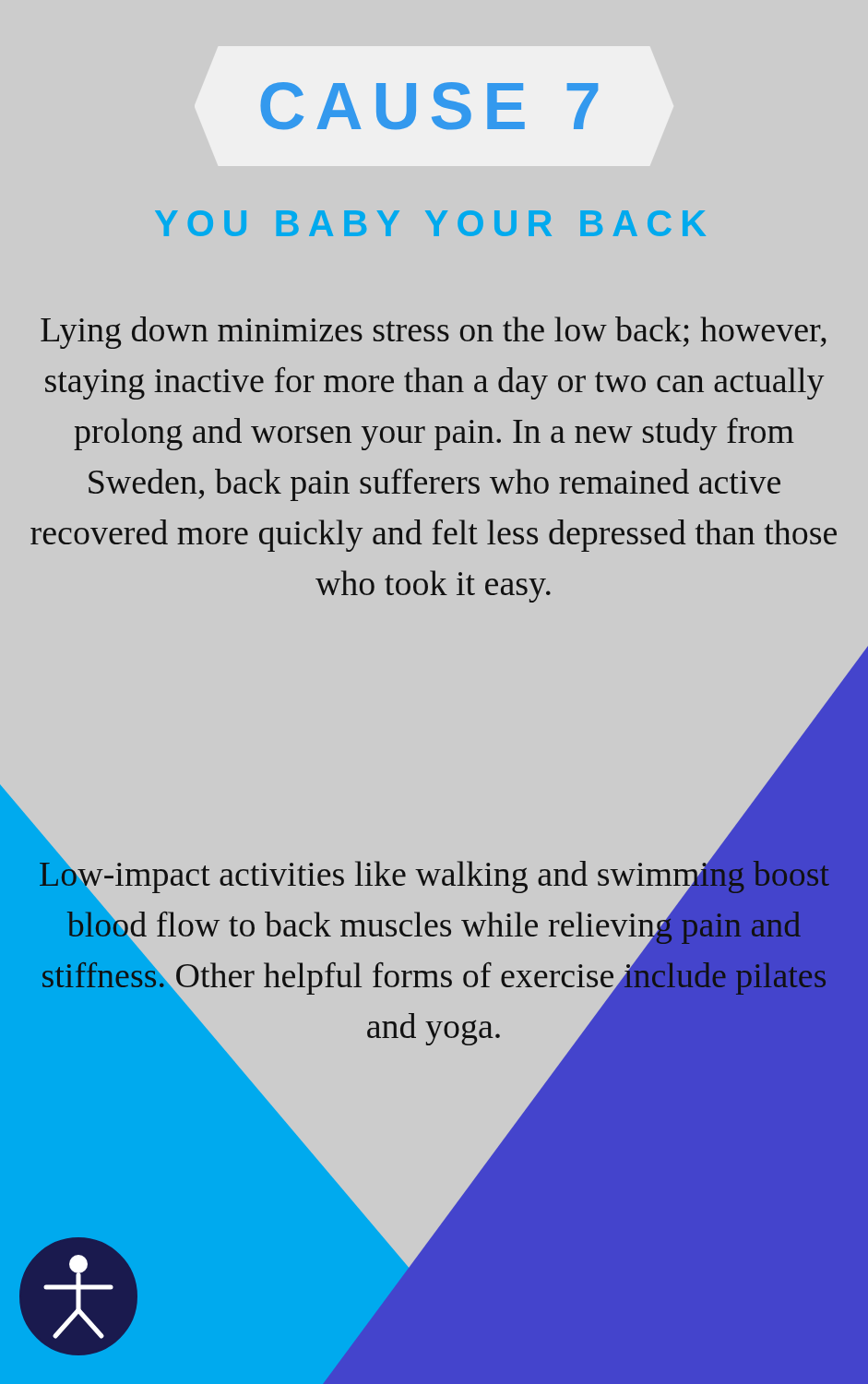
Task: Navigate to the block starting "YOU BABY YOUR"
Action: point(434,223)
